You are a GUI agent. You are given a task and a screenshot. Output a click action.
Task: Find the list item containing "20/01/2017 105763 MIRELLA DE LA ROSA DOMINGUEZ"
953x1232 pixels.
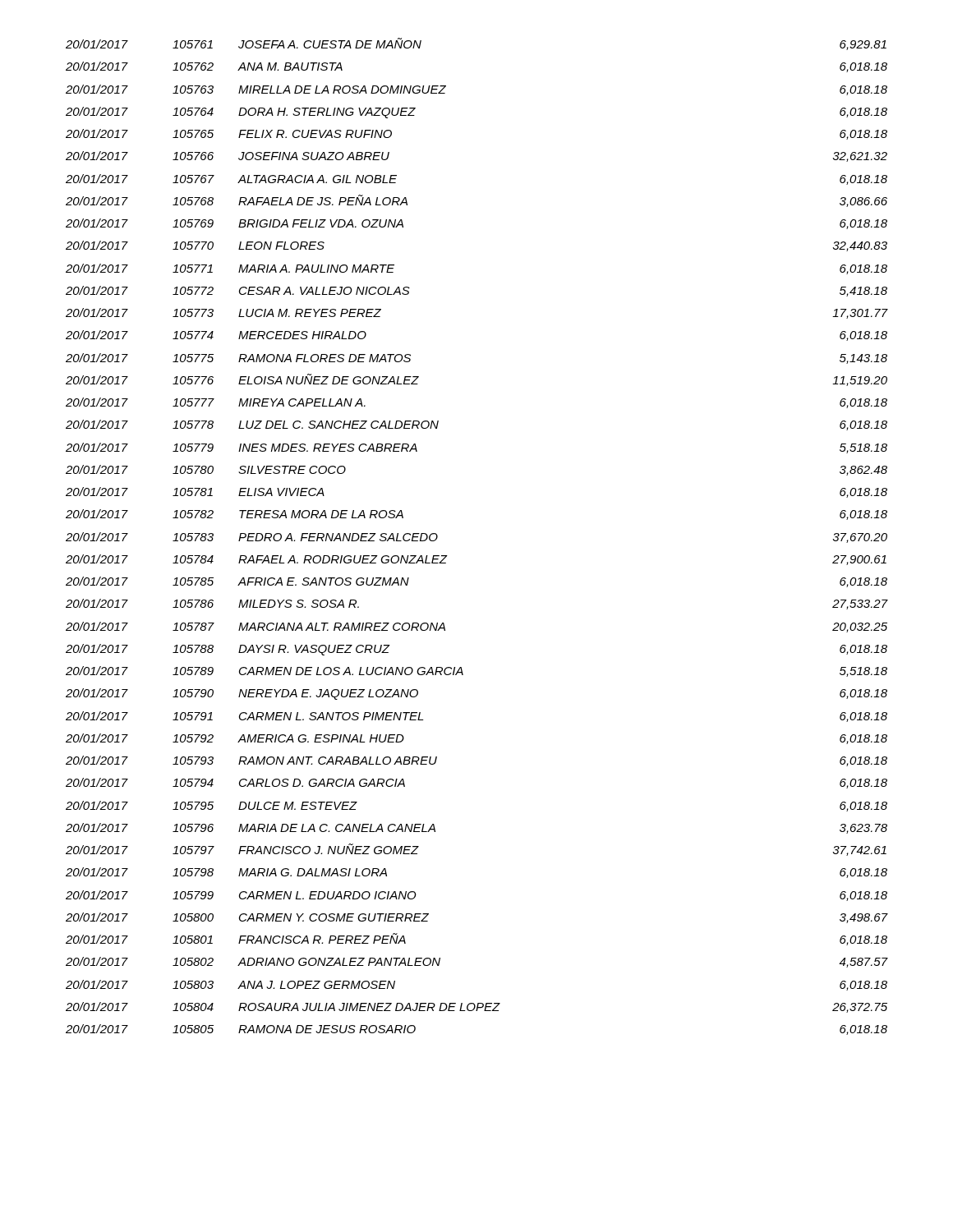pos(97,90)
